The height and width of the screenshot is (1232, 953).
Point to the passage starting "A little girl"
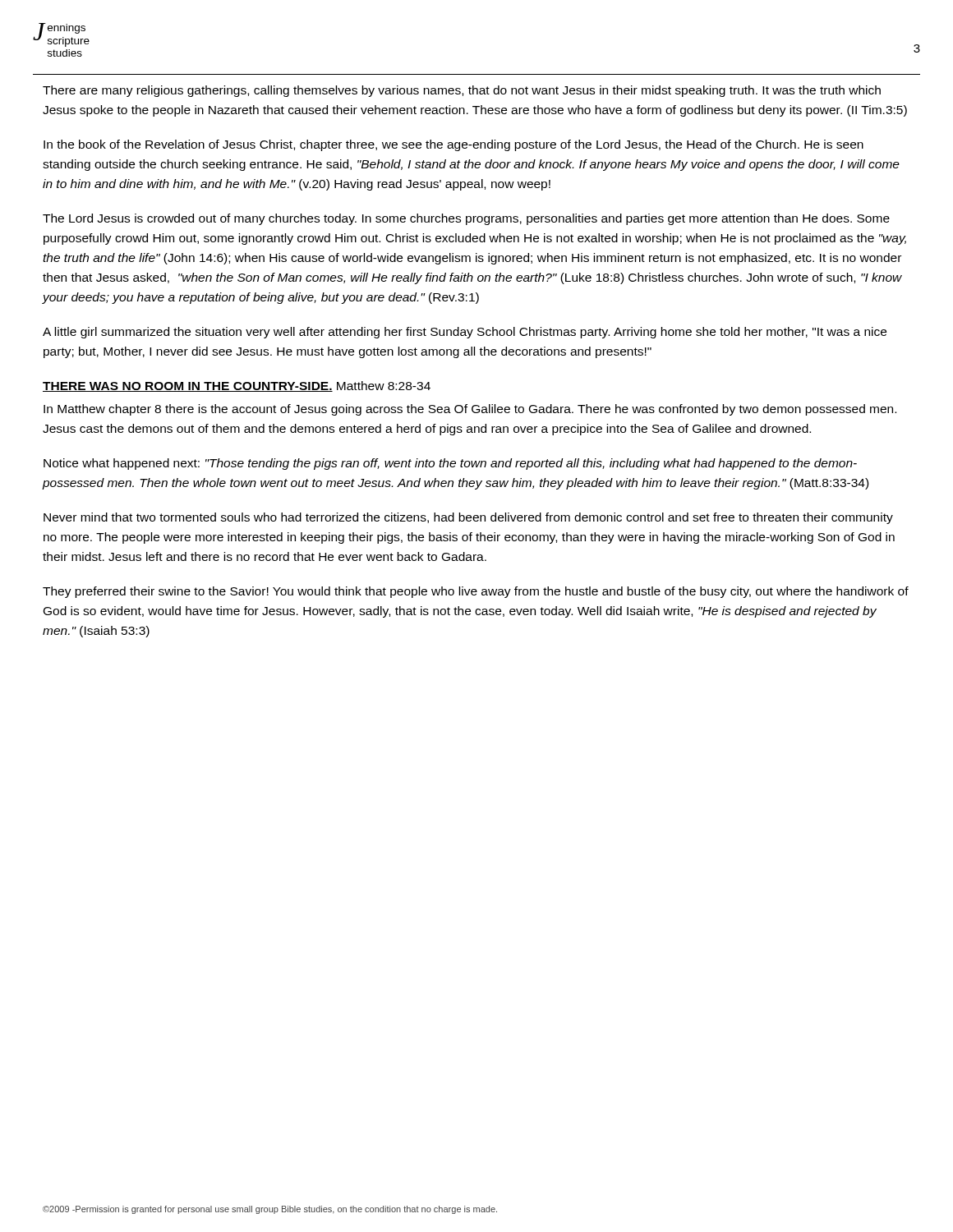tap(465, 341)
